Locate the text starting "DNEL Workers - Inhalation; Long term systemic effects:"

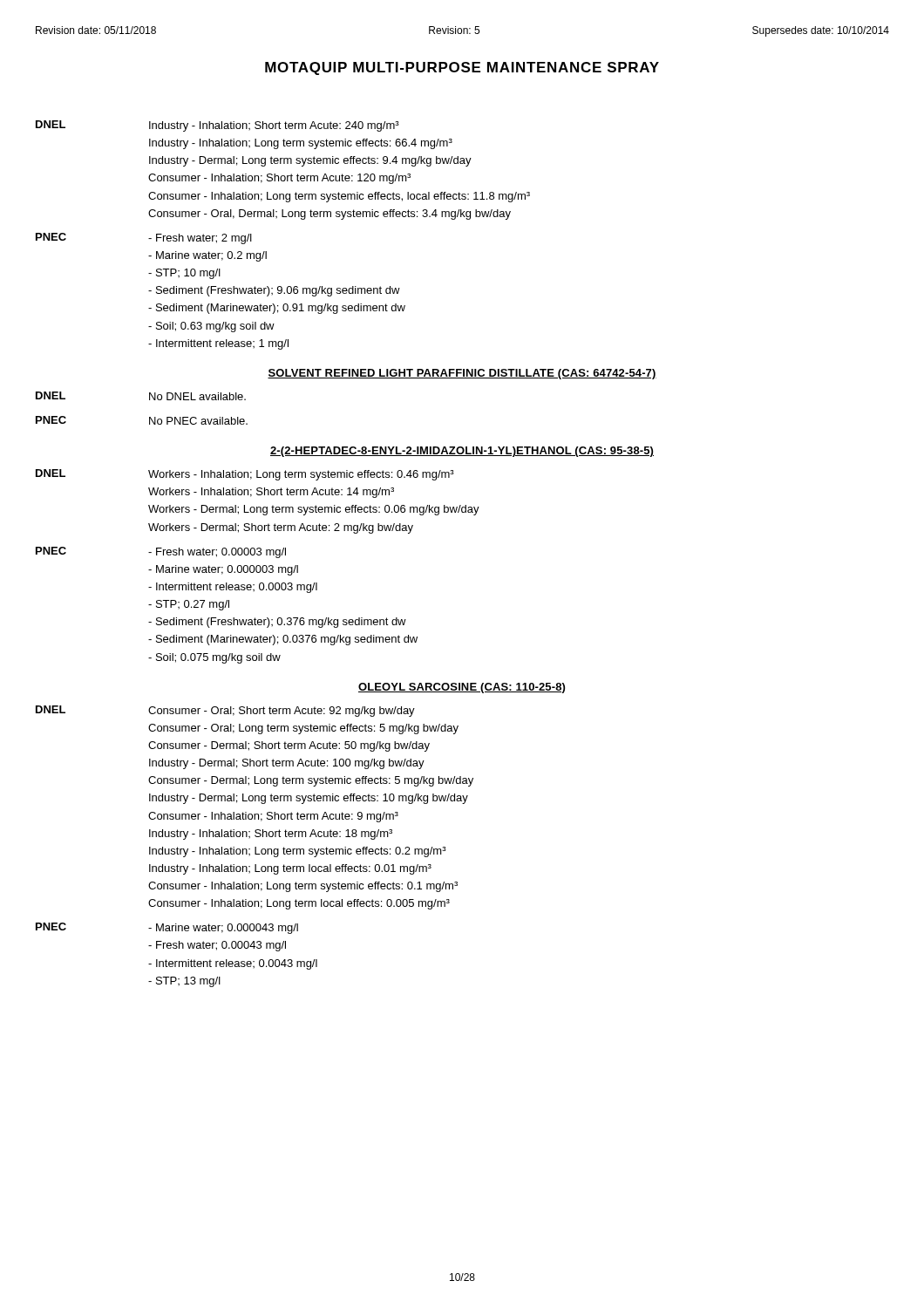coord(462,501)
